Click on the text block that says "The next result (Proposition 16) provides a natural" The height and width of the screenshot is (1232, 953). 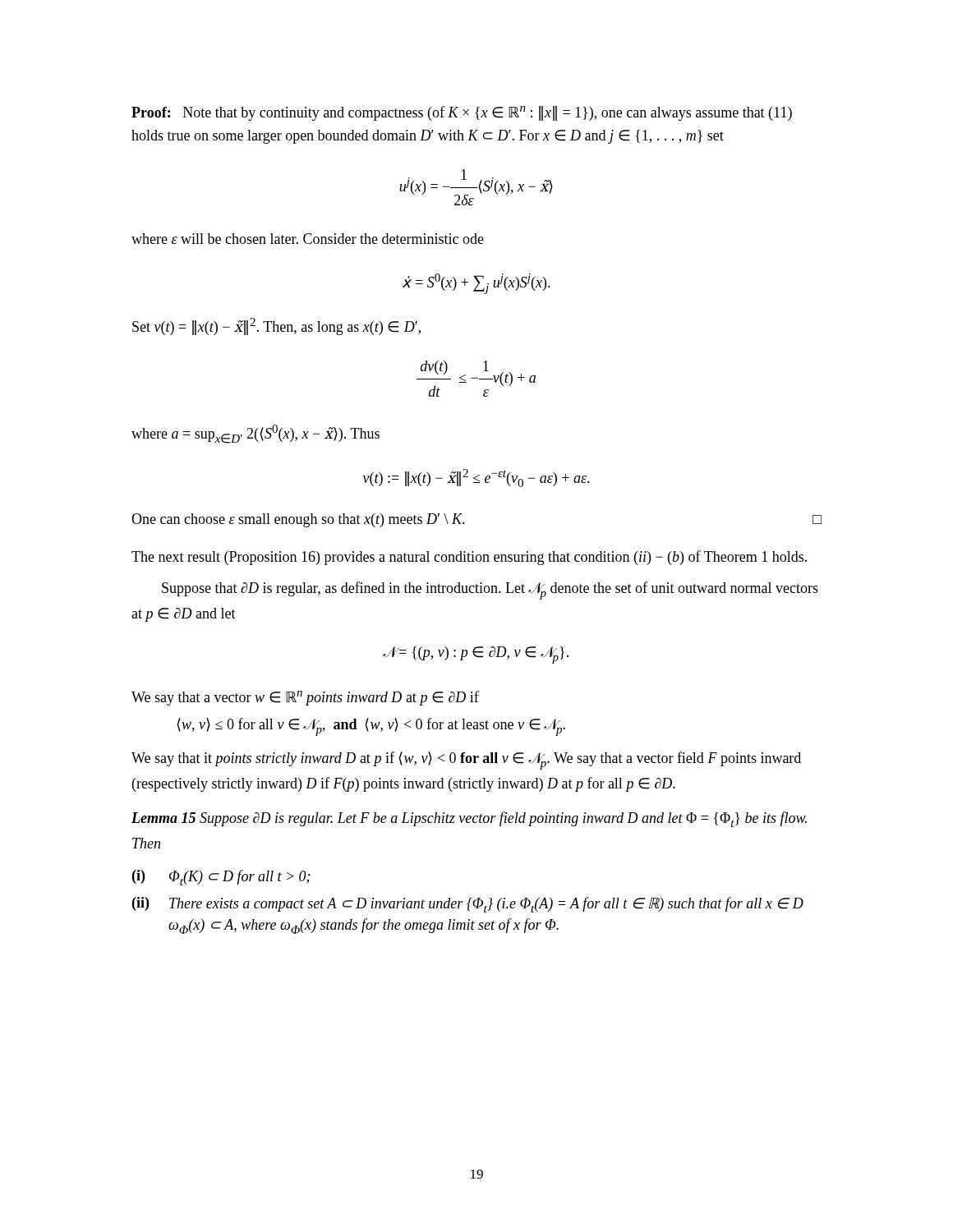pyautogui.click(x=470, y=557)
